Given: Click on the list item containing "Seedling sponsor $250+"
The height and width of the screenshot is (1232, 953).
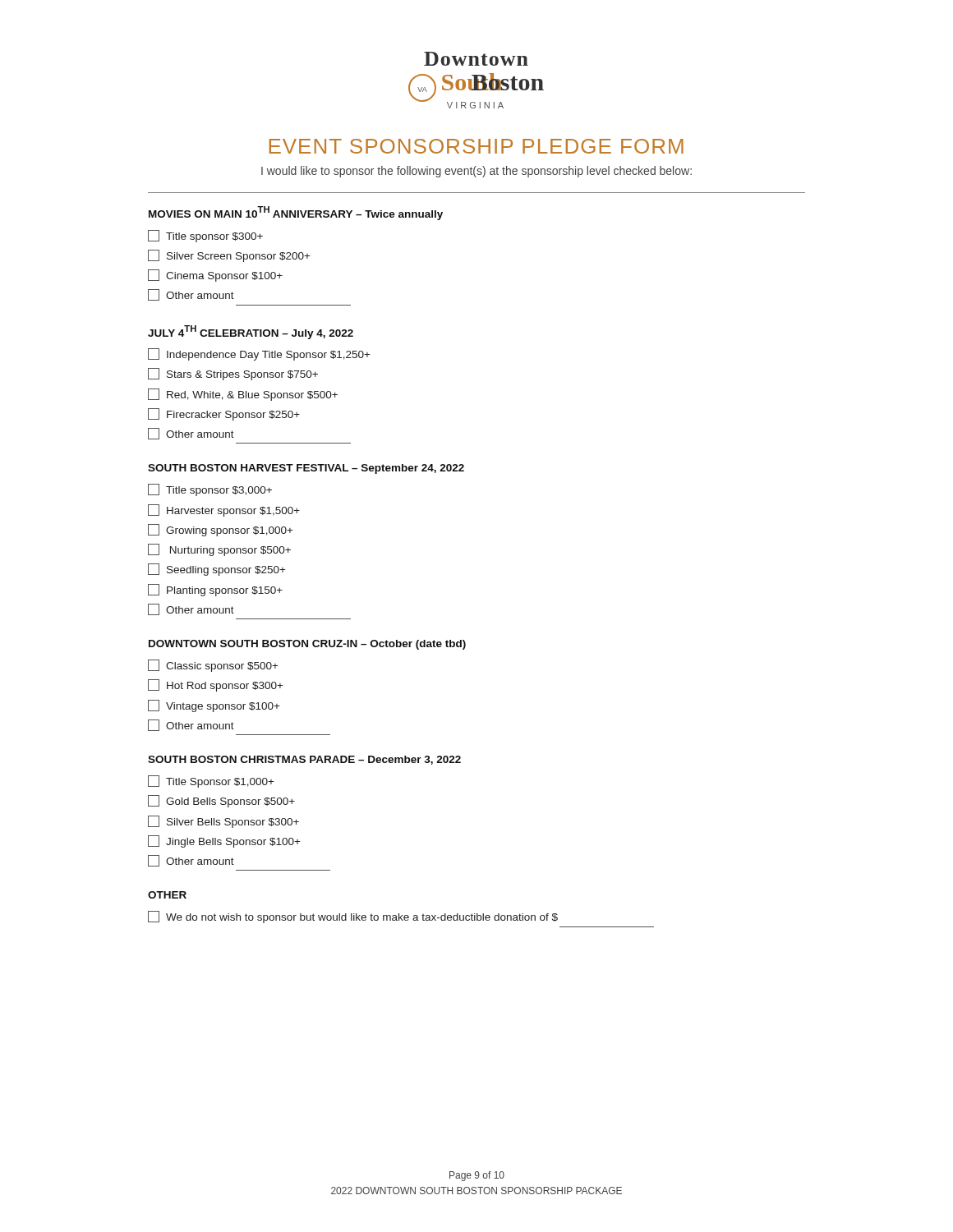Looking at the screenshot, I should [217, 570].
